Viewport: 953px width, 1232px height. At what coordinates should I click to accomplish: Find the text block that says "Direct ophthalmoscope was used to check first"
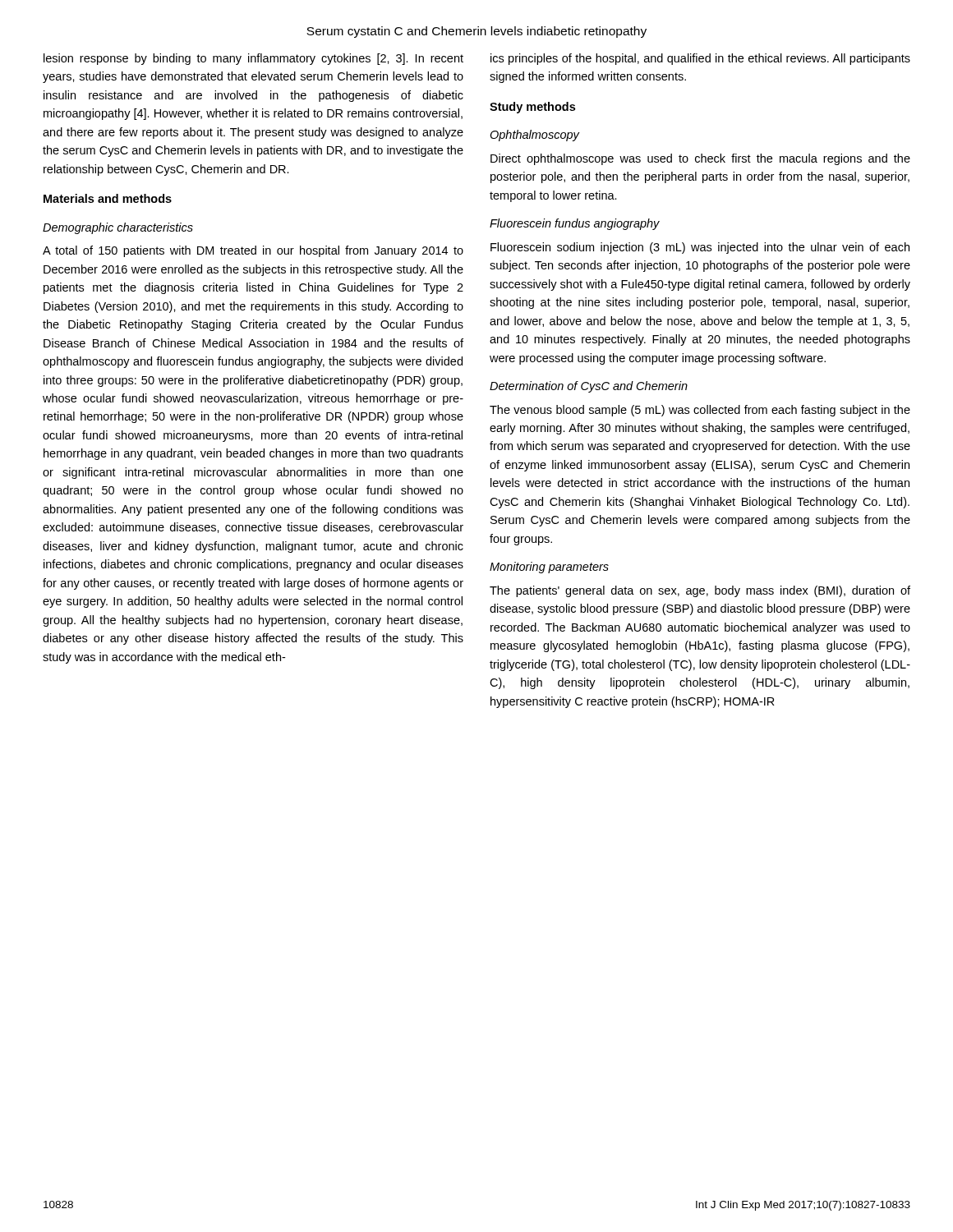pyautogui.click(x=700, y=177)
